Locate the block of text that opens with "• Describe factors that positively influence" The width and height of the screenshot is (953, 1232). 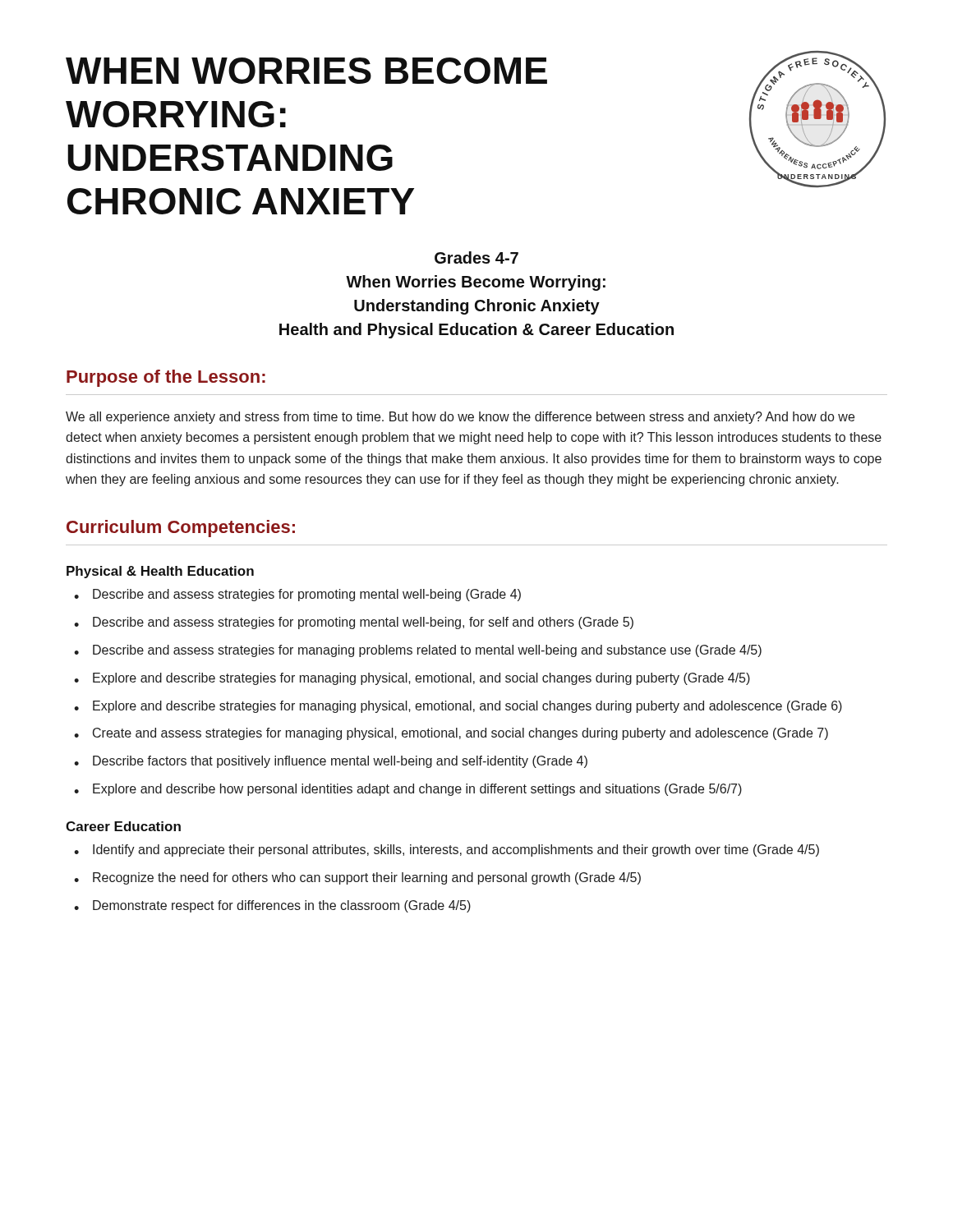point(481,764)
